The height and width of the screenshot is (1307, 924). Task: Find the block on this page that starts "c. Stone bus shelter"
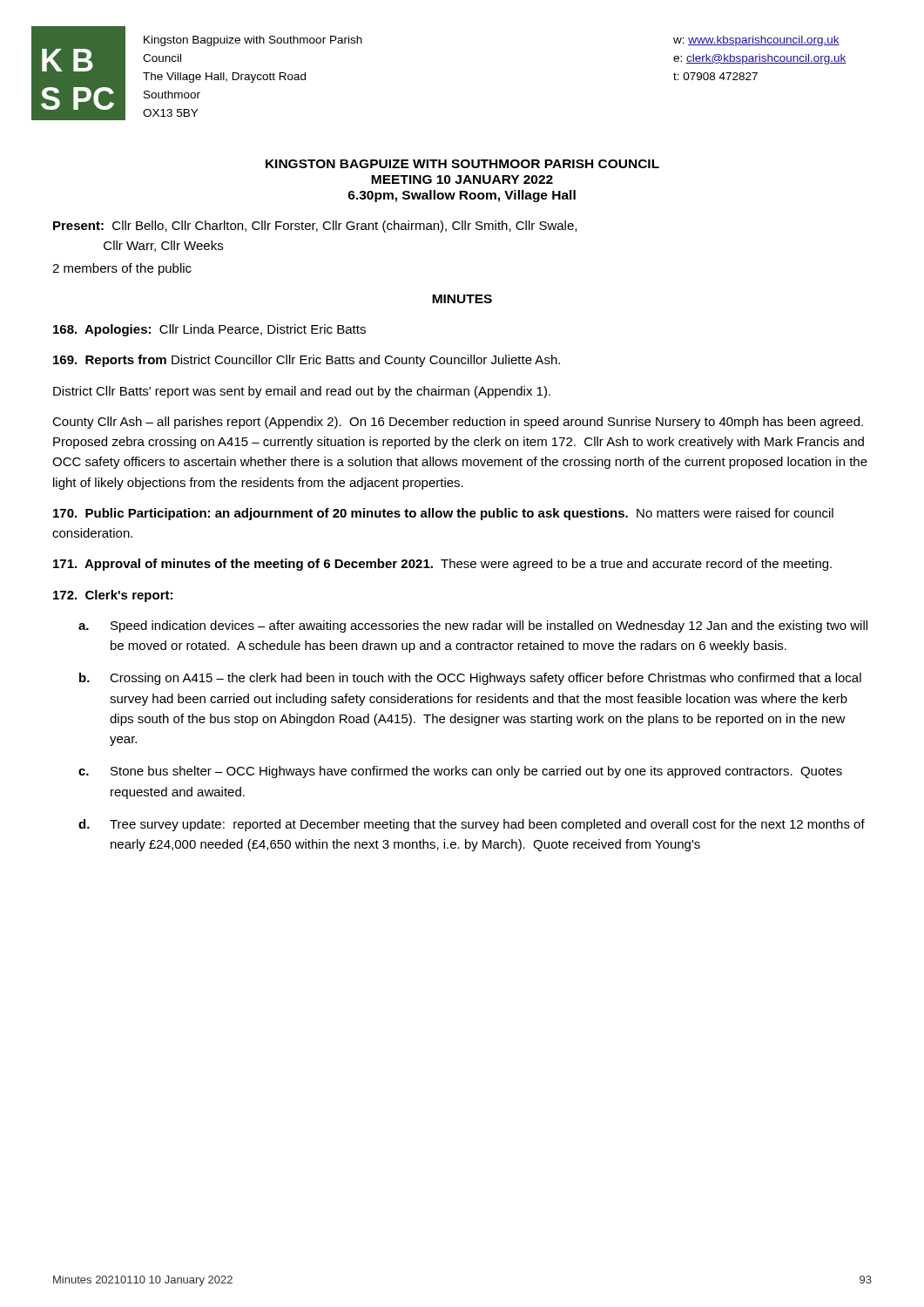click(475, 781)
